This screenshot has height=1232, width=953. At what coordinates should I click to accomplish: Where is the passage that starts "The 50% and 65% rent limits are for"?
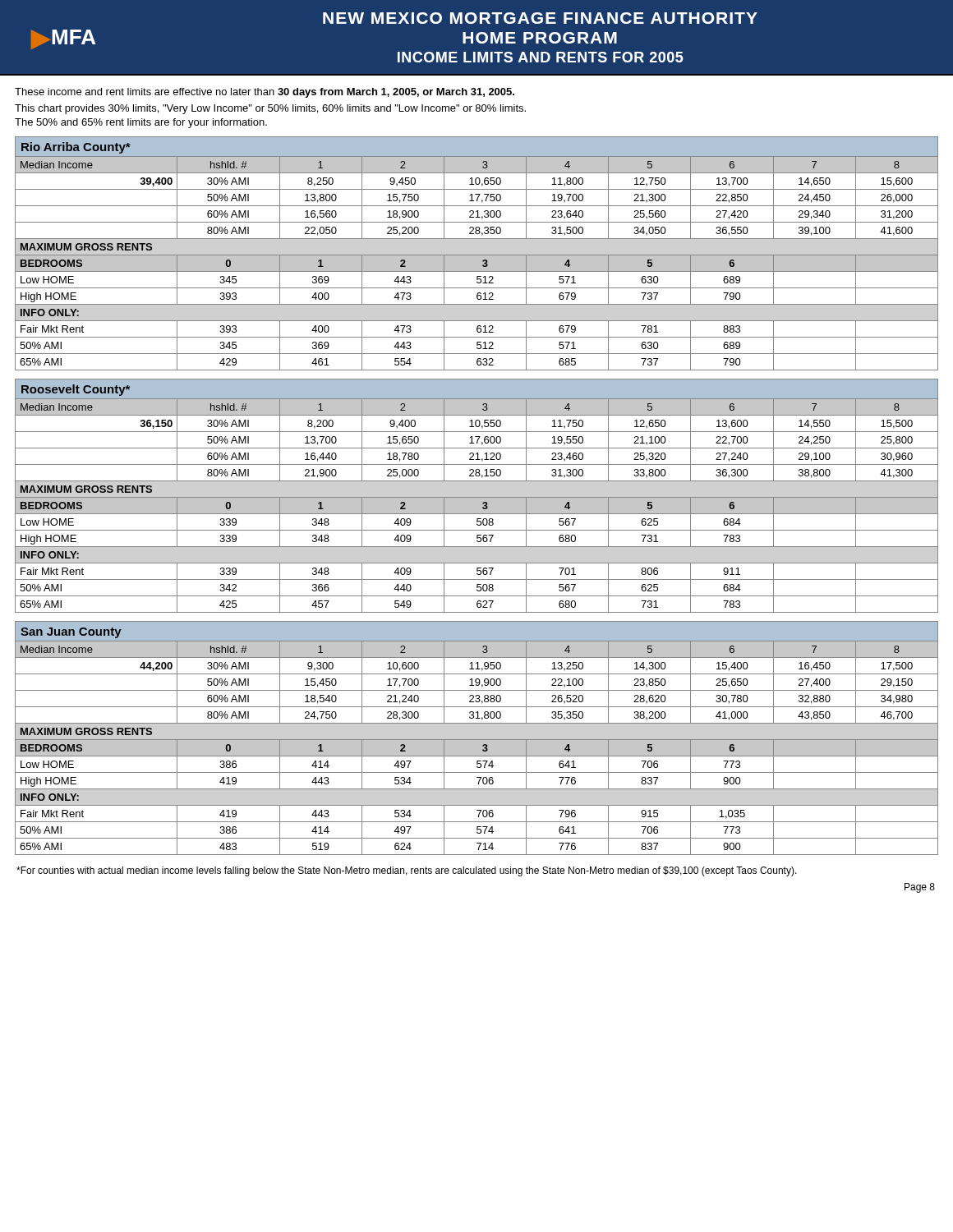(141, 122)
